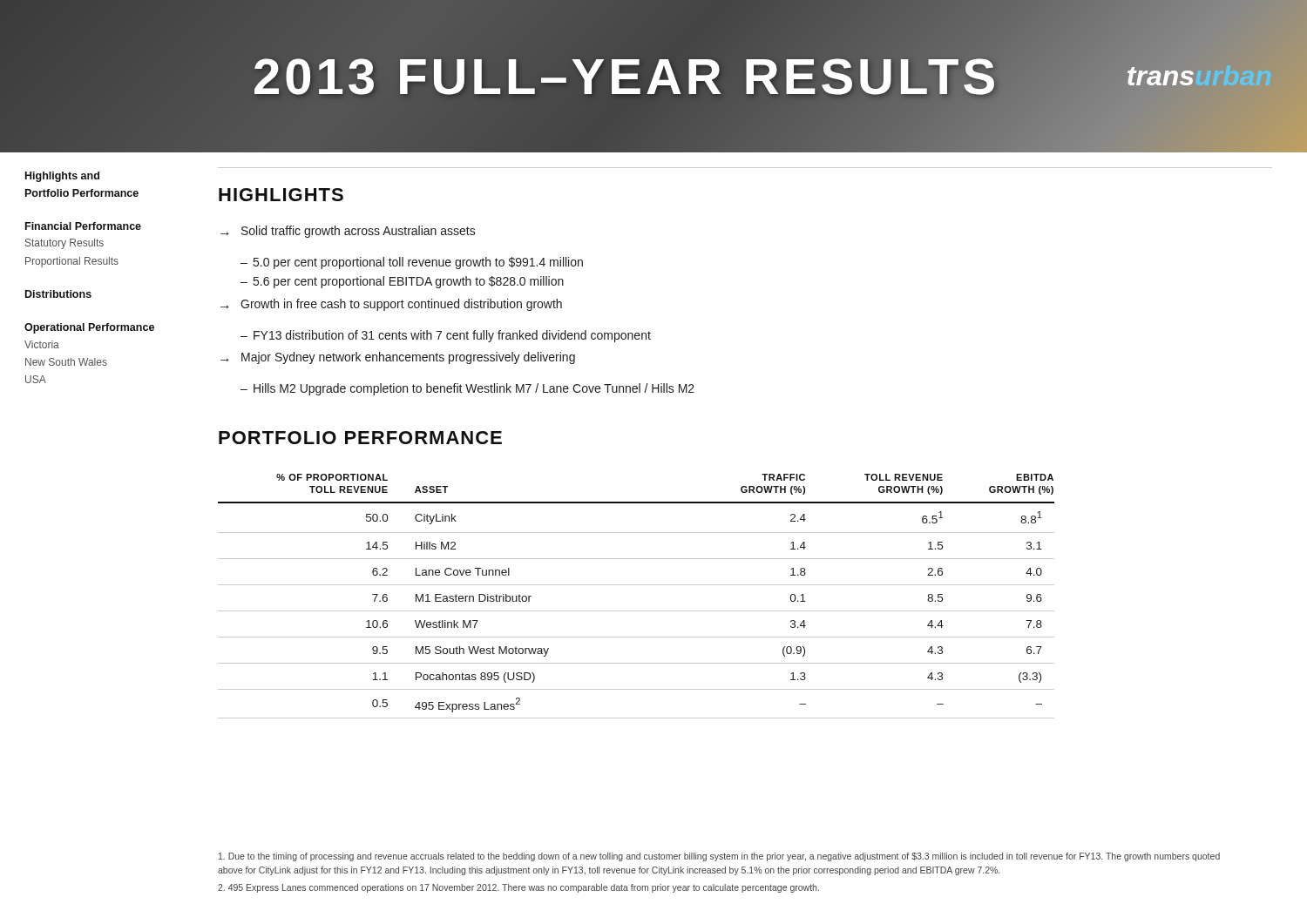The height and width of the screenshot is (924, 1307).
Task: Navigate to the block starting "→ Solid traffic growth across Australian assets"
Action: pos(347,233)
